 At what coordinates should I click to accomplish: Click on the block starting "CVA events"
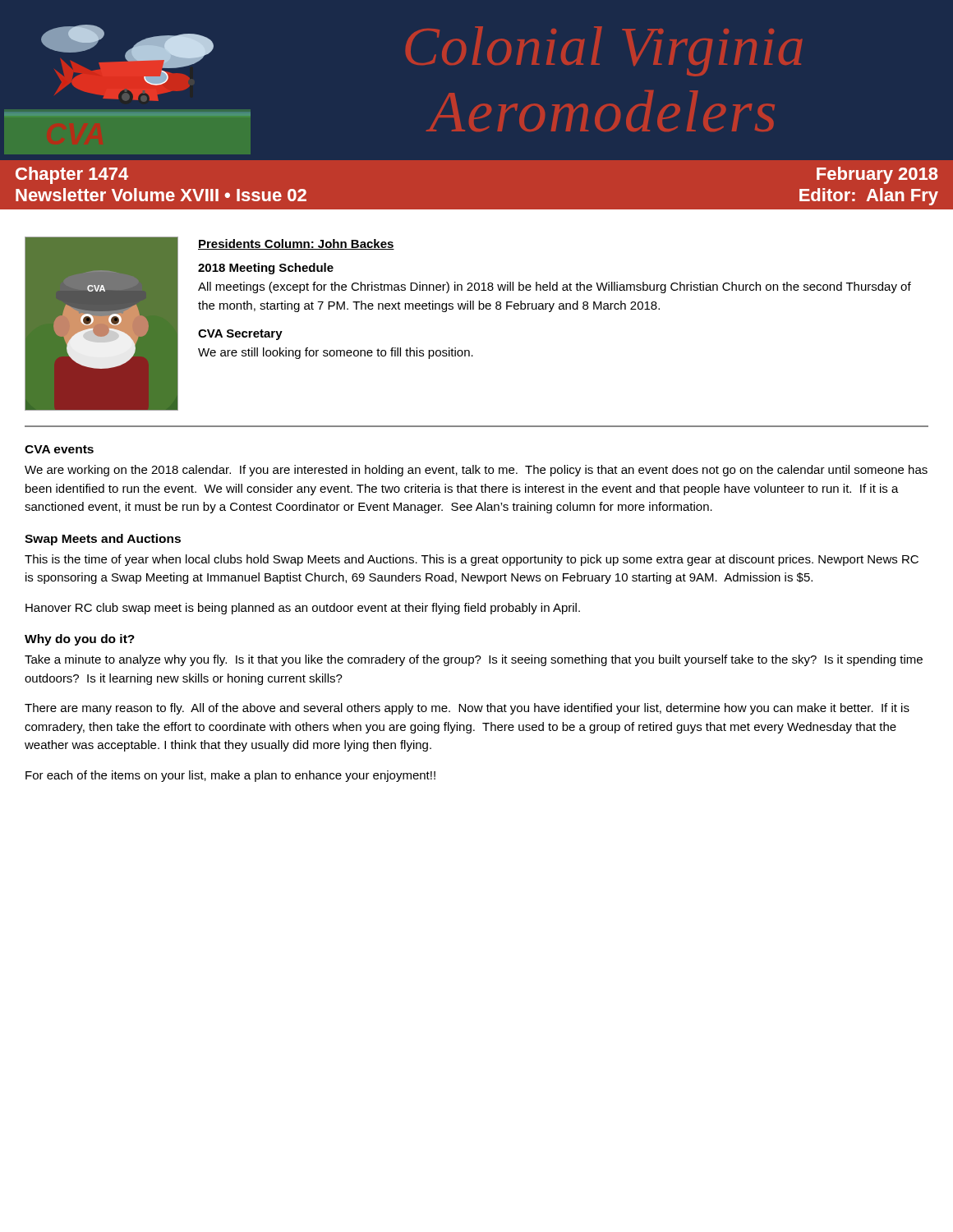(59, 449)
